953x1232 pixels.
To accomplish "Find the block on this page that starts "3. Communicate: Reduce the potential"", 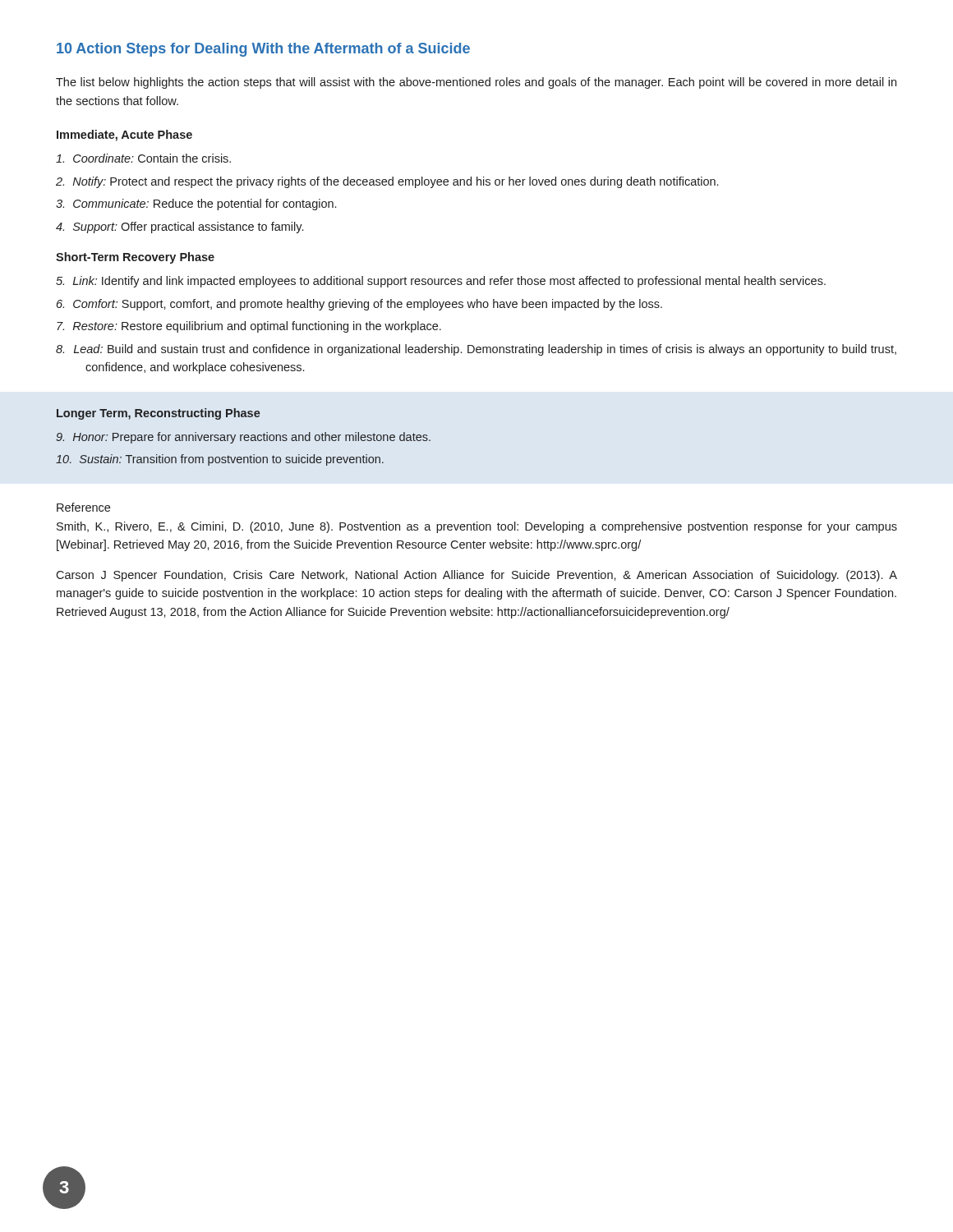I will pyautogui.click(x=197, y=204).
